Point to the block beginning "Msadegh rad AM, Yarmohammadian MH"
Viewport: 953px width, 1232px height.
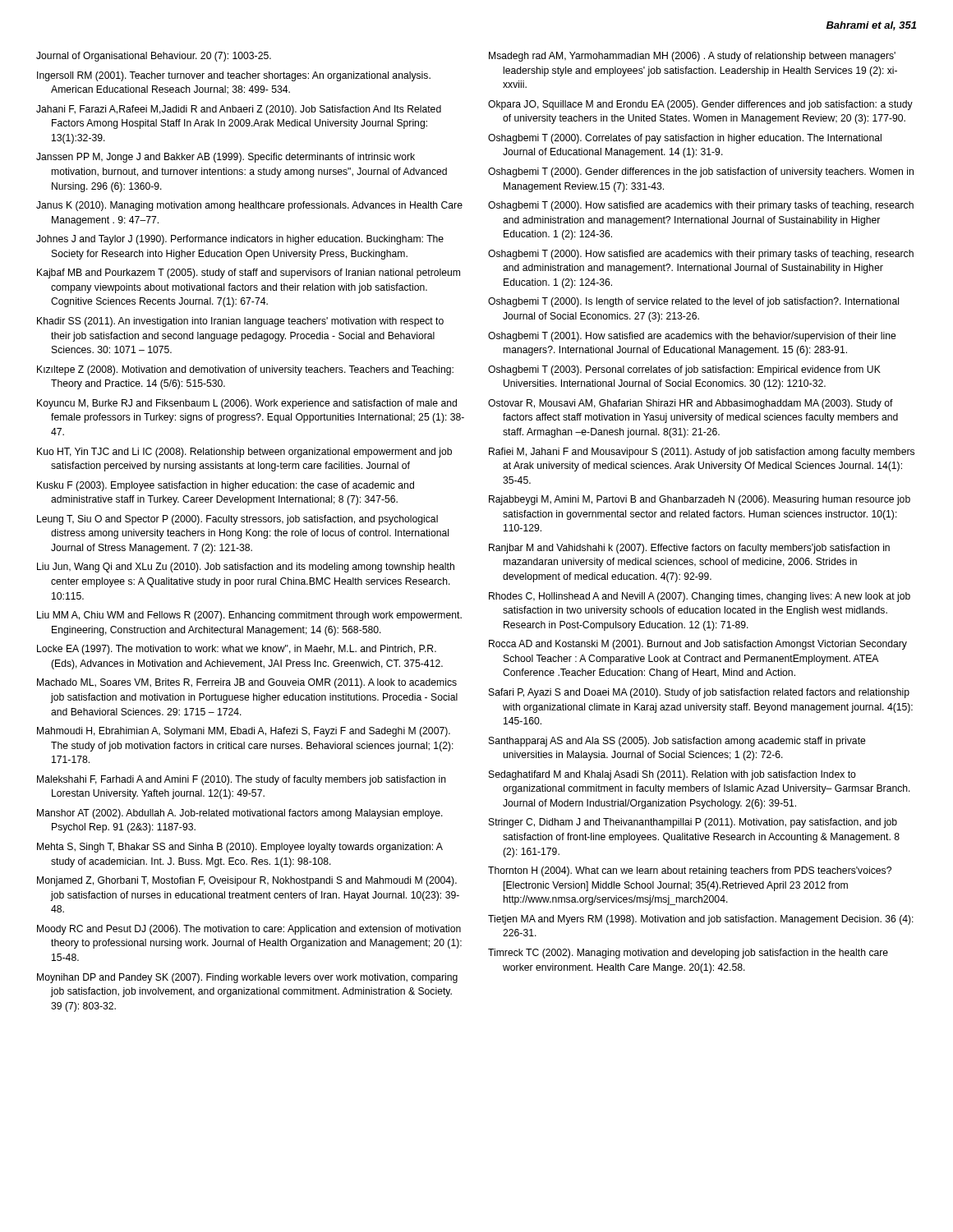point(693,70)
